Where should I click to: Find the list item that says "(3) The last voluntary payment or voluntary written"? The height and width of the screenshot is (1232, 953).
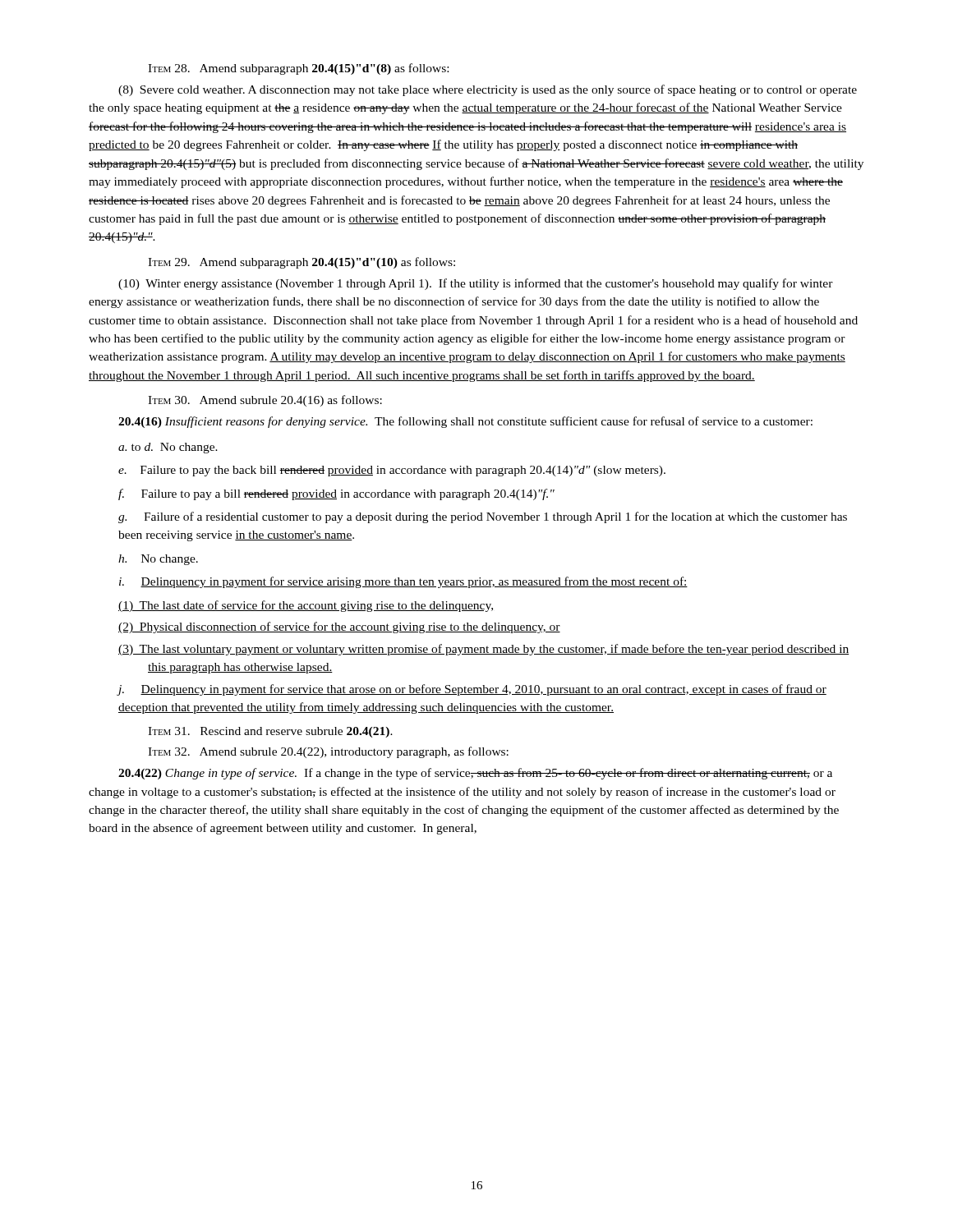(484, 657)
